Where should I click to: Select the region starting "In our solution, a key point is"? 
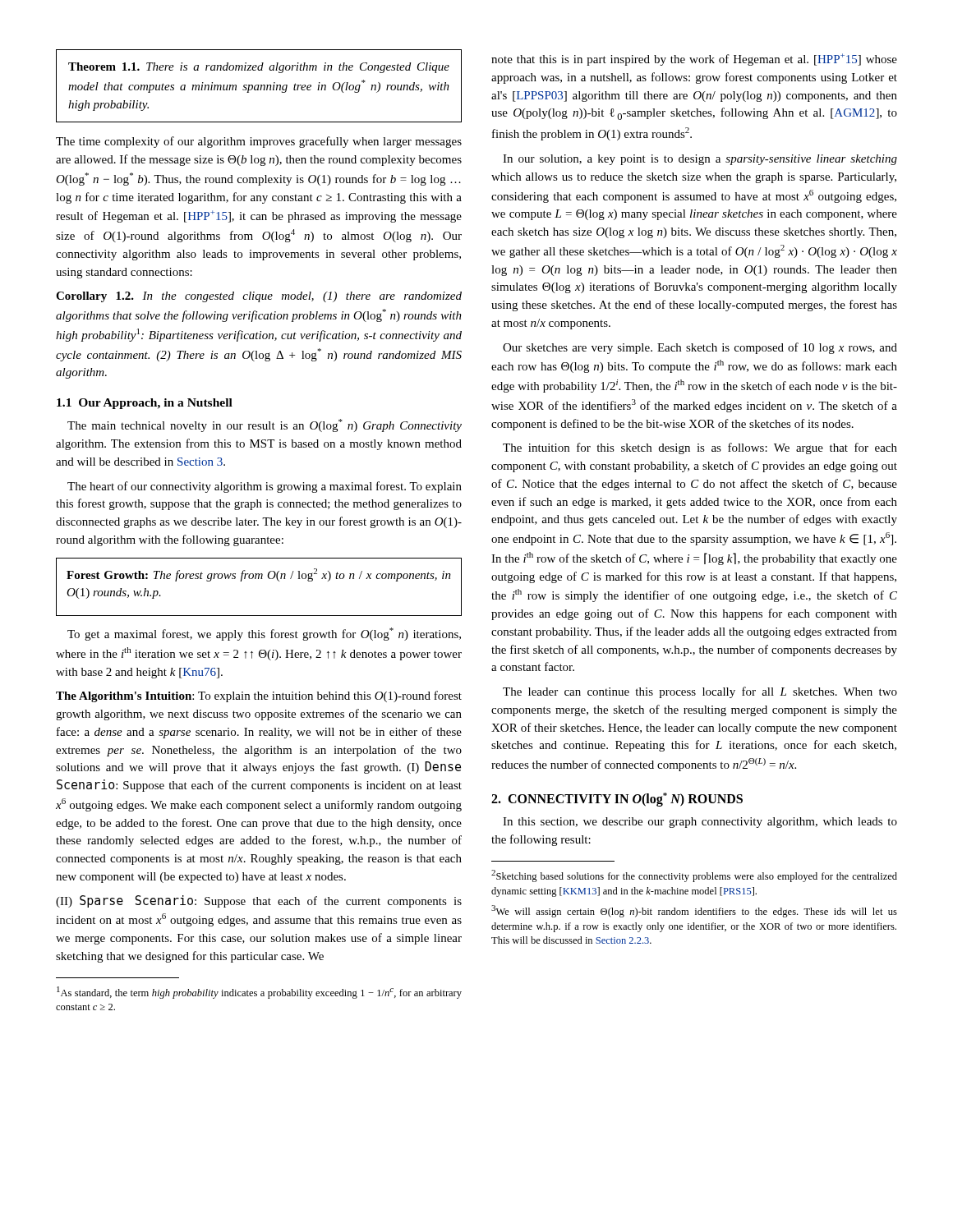click(694, 241)
